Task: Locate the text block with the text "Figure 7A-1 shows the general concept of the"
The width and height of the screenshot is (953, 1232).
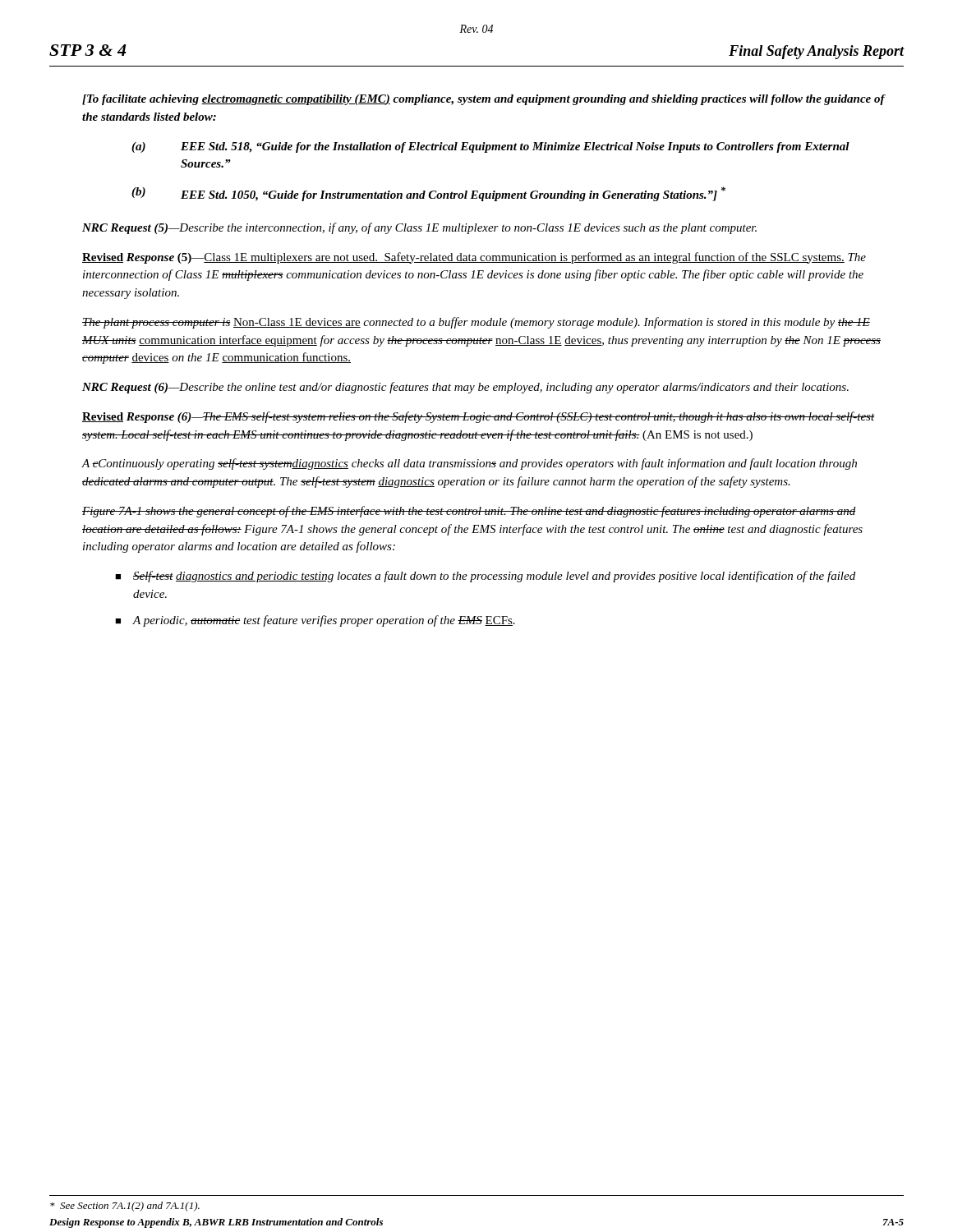Action: (x=472, y=529)
